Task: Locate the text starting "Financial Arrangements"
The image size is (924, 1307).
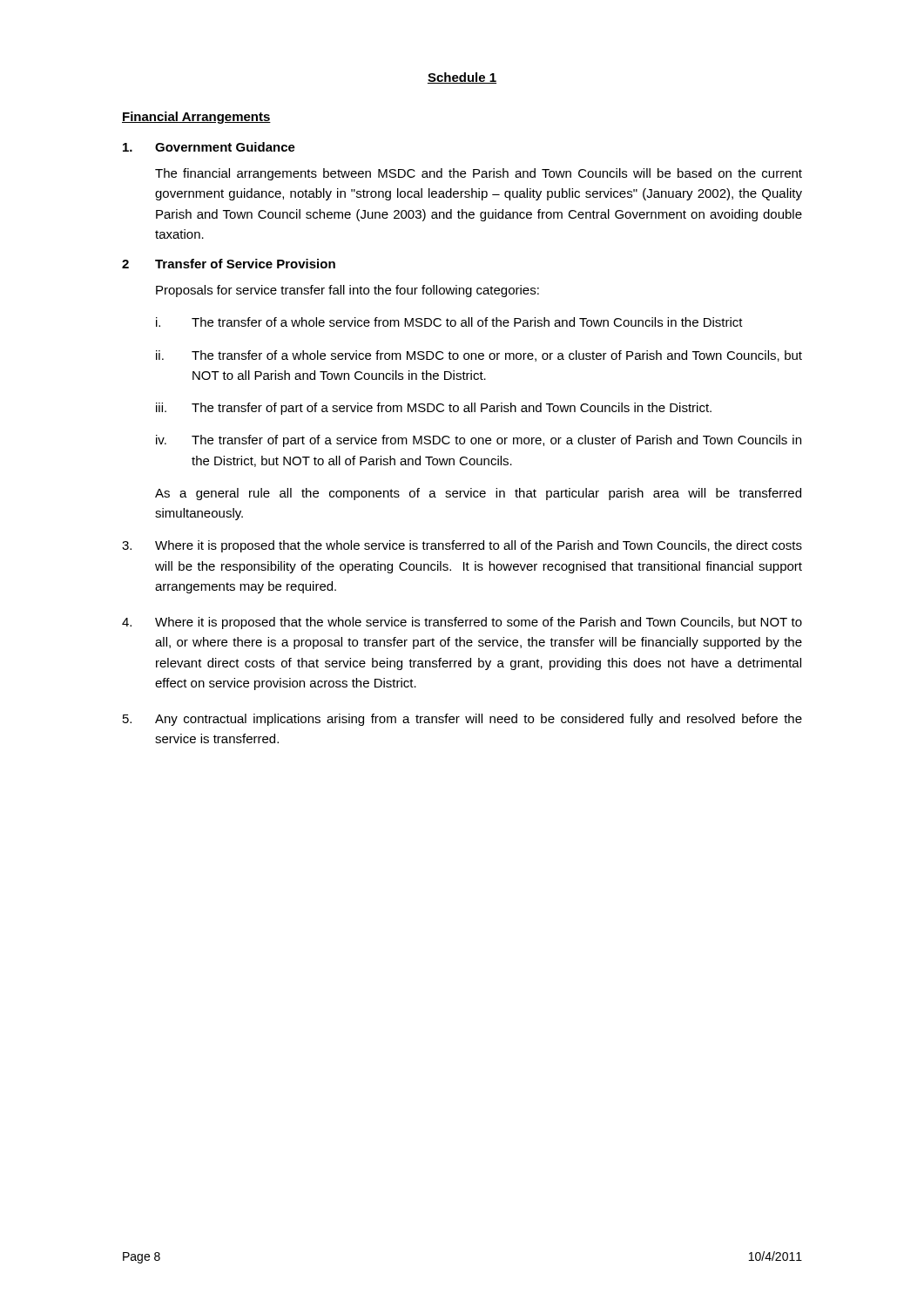Action: 196,116
